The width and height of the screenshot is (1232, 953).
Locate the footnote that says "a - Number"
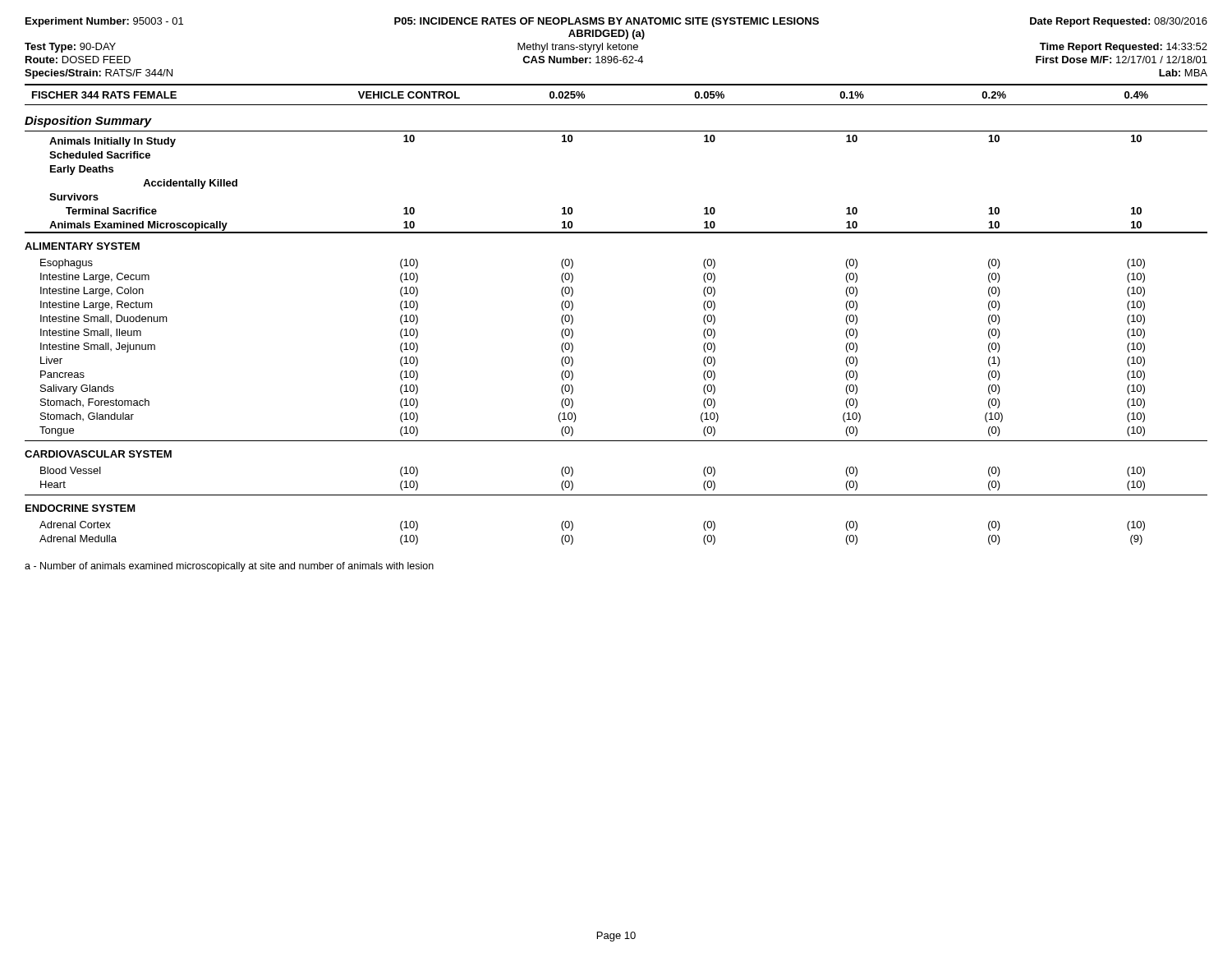click(x=229, y=566)
